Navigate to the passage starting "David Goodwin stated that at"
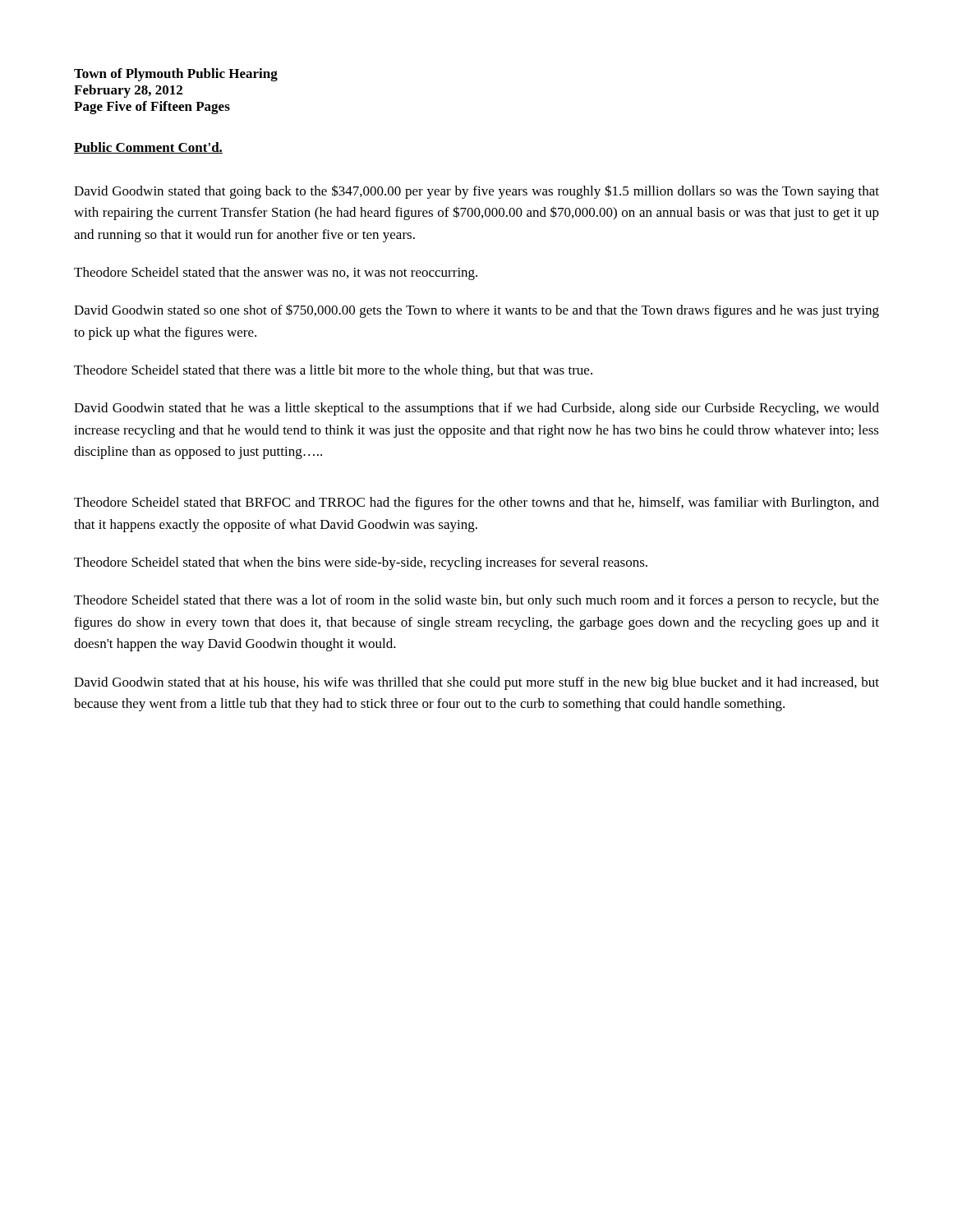This screenshot has width=953, height=1232. pos(476,693)
